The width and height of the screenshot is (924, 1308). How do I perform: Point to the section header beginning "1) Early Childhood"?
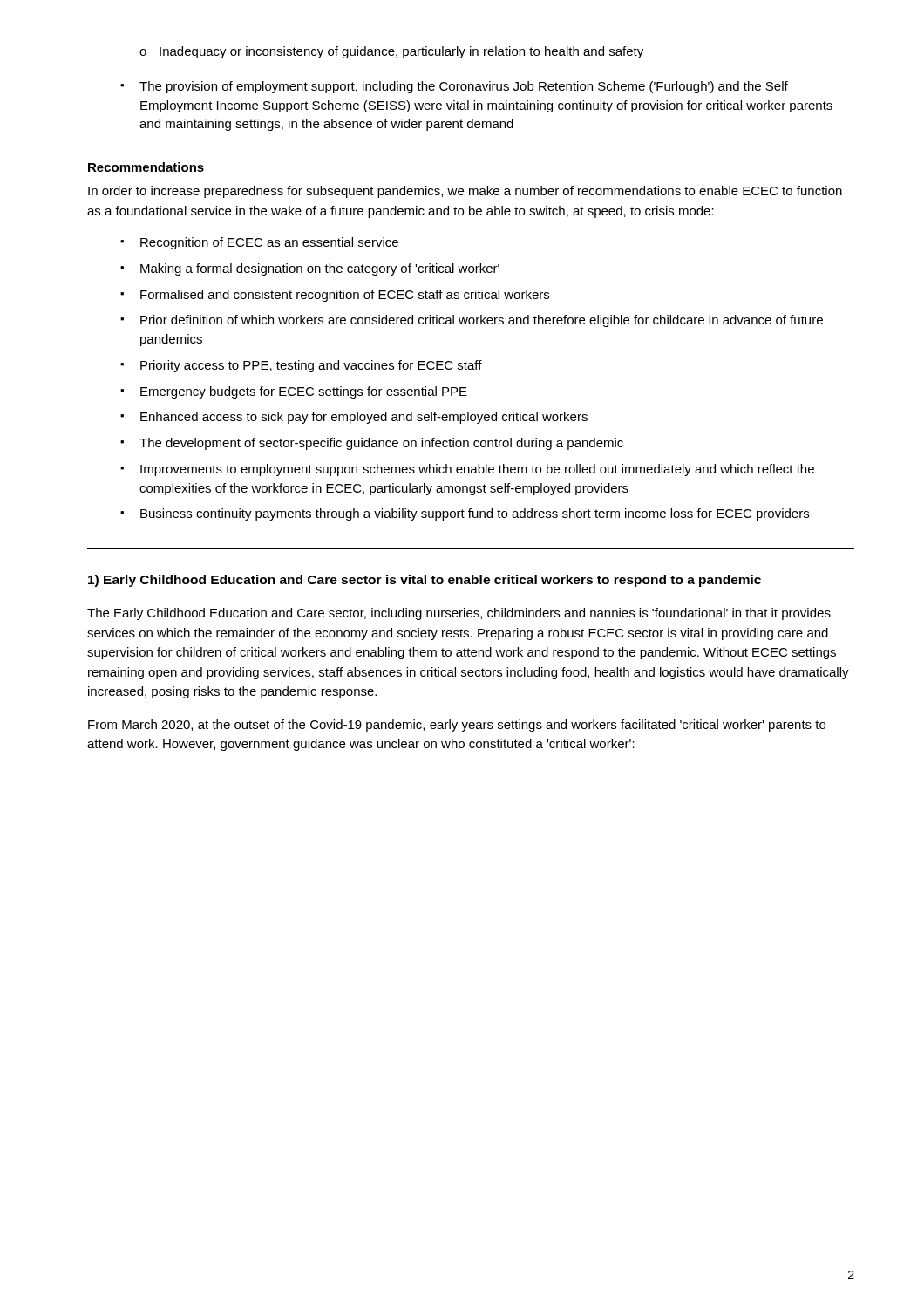[471, 580]
